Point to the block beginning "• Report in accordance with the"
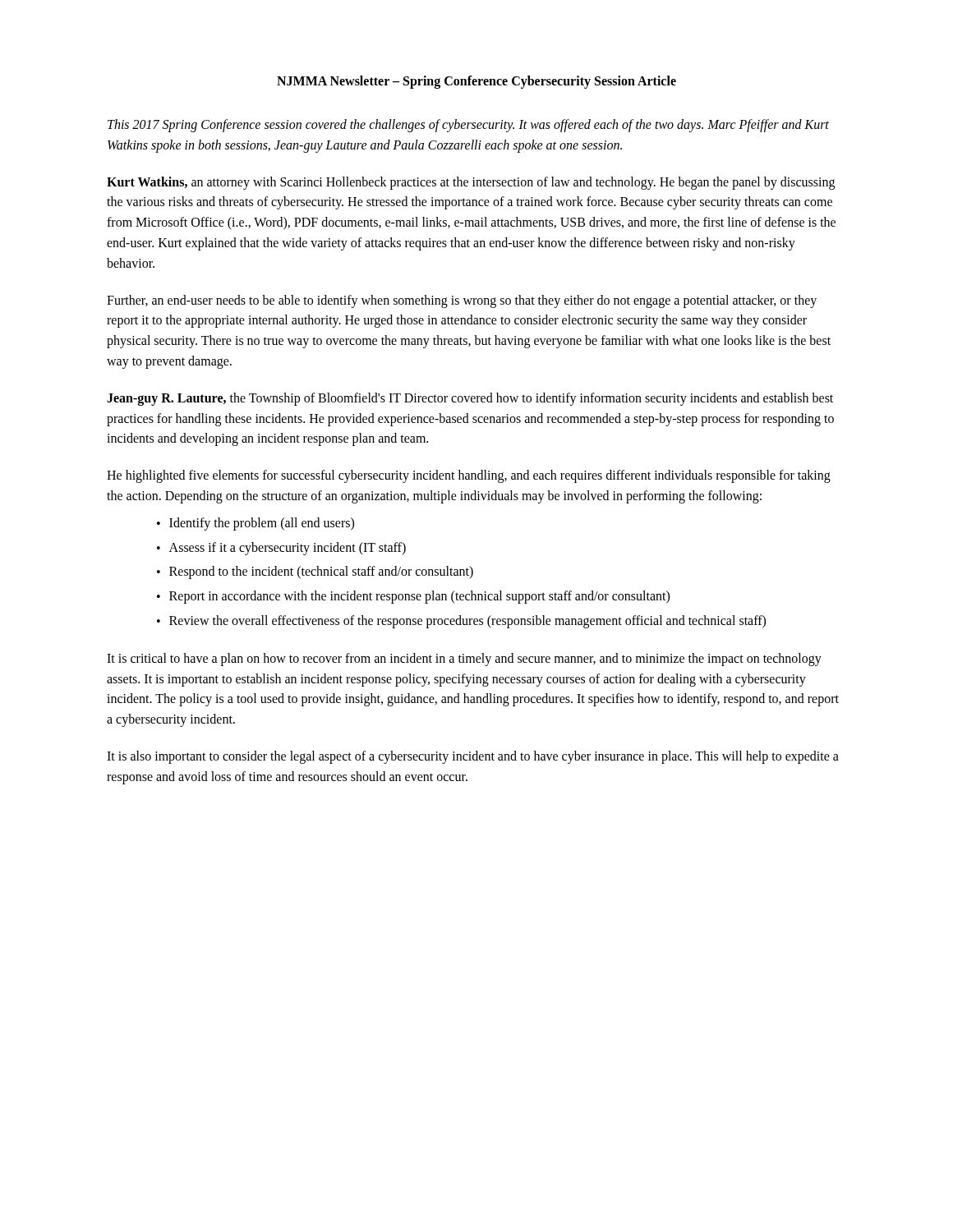 coord(413,597)
